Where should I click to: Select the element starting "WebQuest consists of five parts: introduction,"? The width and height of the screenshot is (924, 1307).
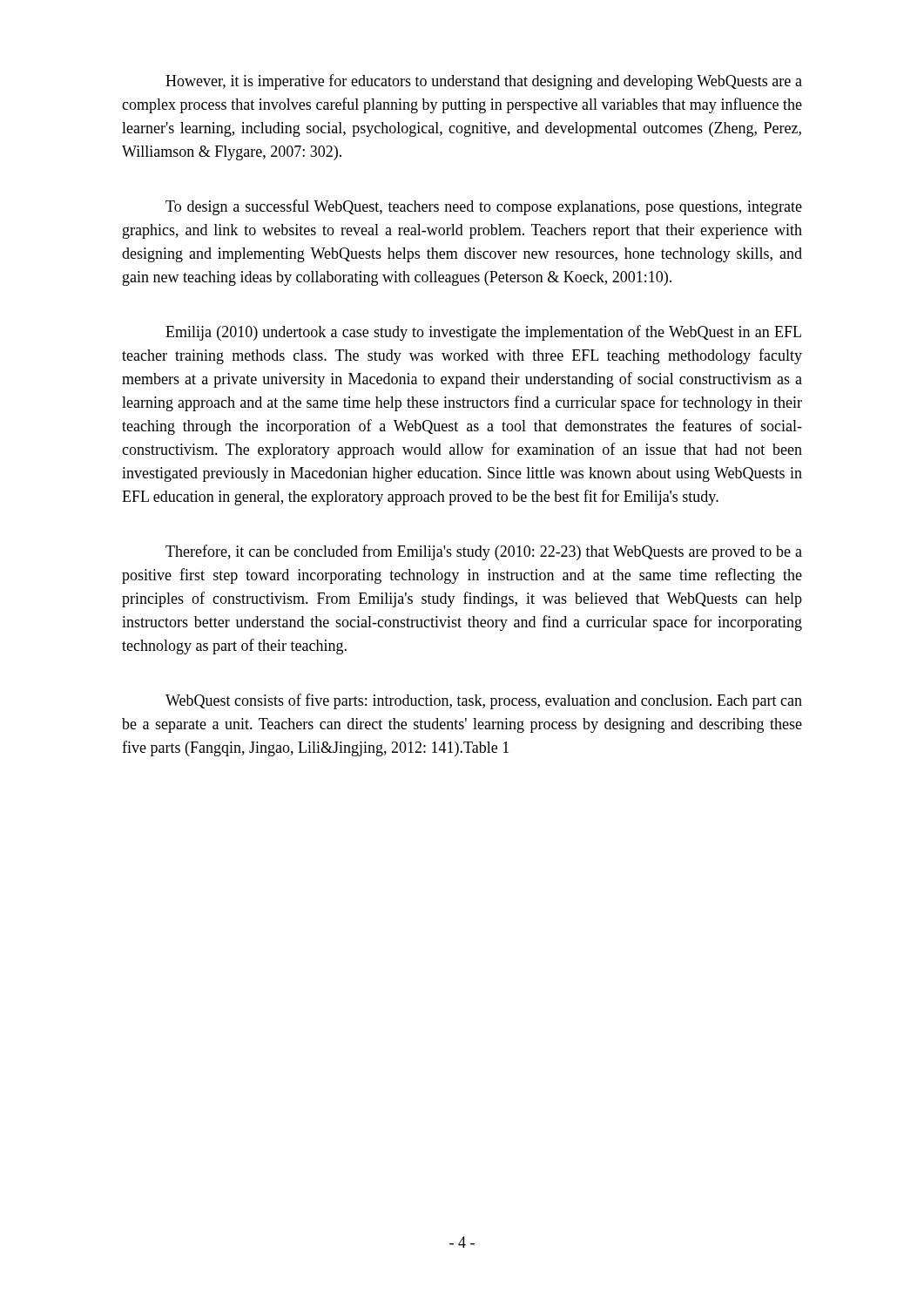click(462, 724)
